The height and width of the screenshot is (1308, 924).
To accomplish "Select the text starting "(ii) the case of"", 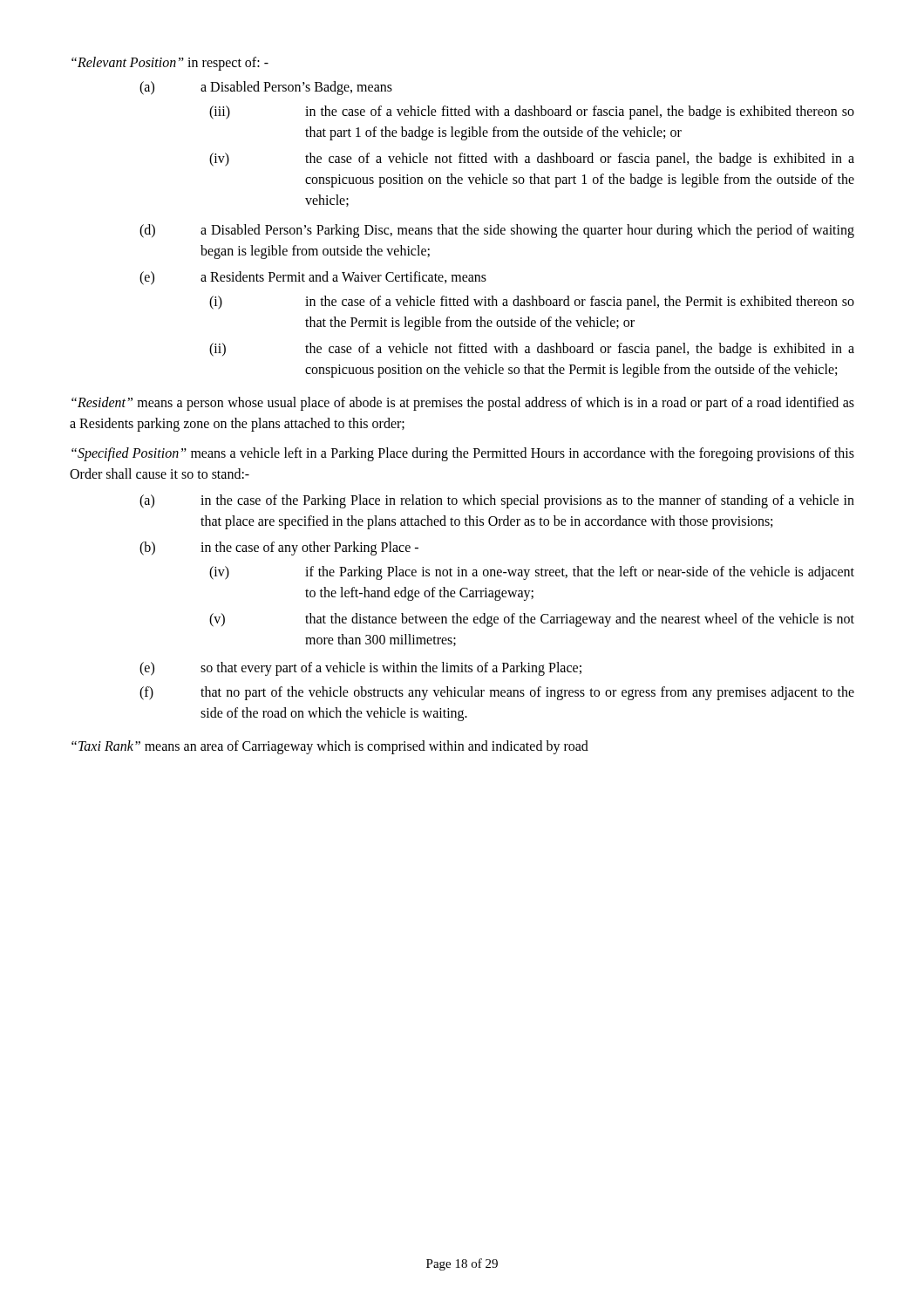I will click(x=532, y=359).
